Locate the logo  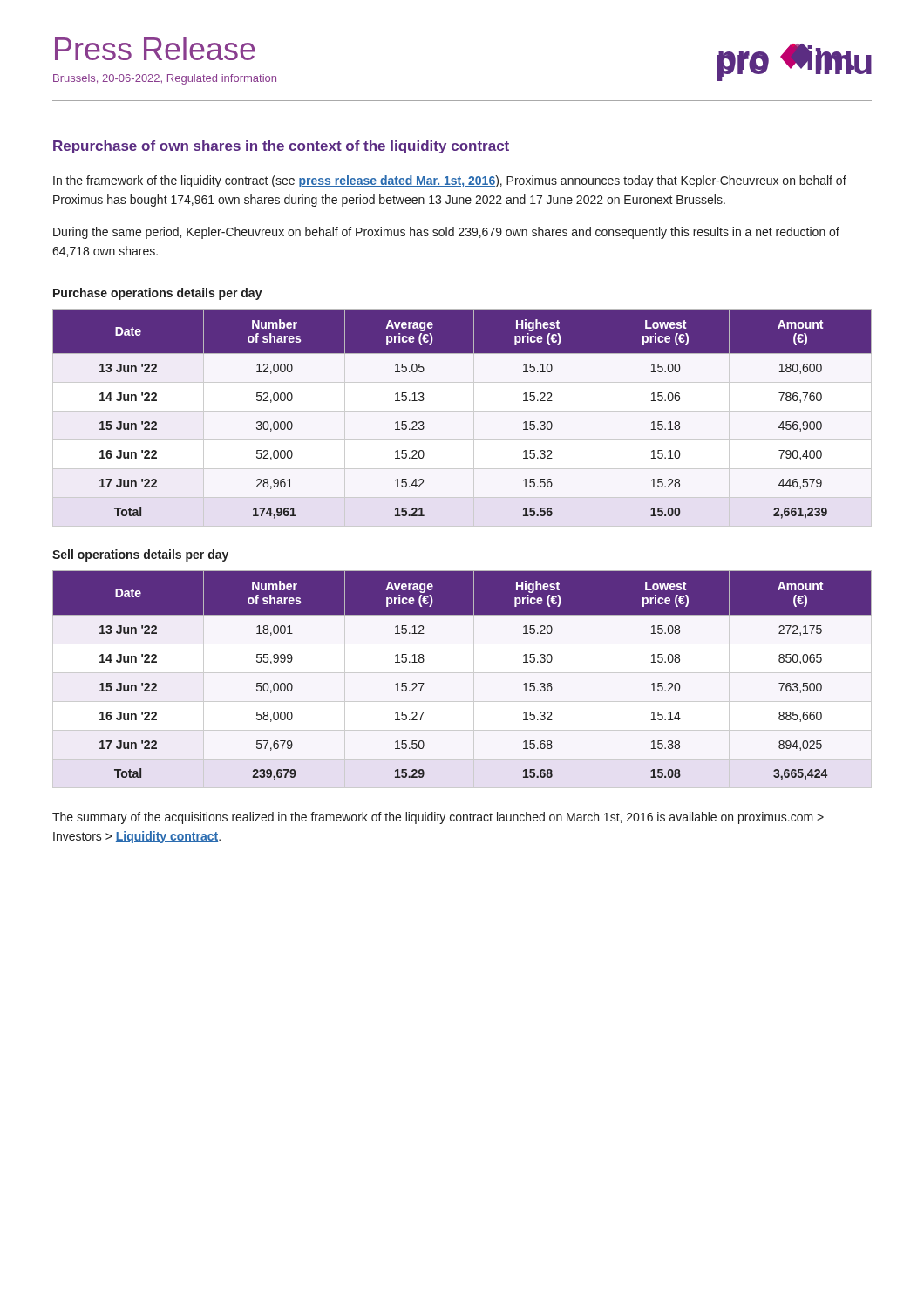coord(793,59)
